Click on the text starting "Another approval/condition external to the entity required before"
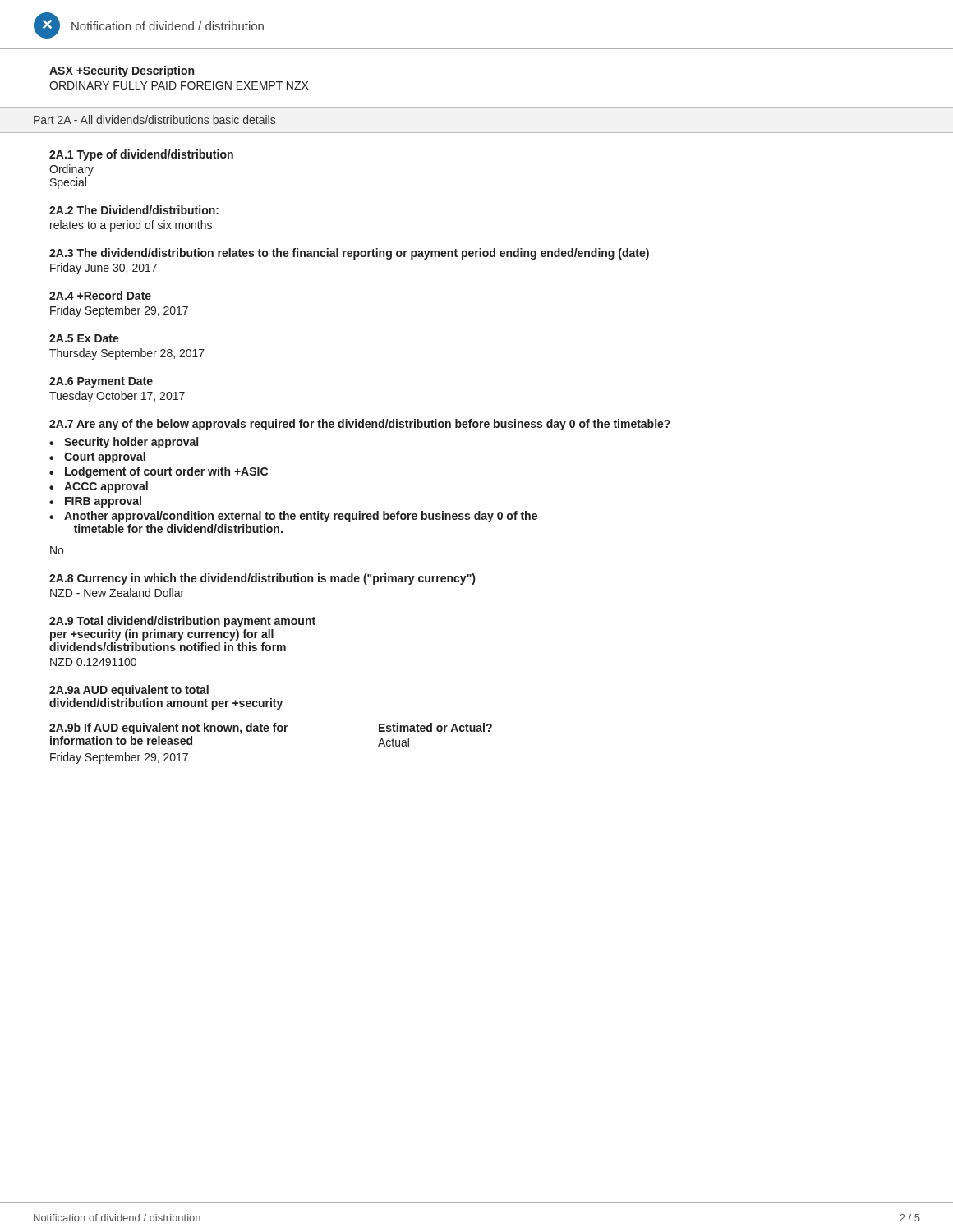953x1232 pixels. (301, 522)
